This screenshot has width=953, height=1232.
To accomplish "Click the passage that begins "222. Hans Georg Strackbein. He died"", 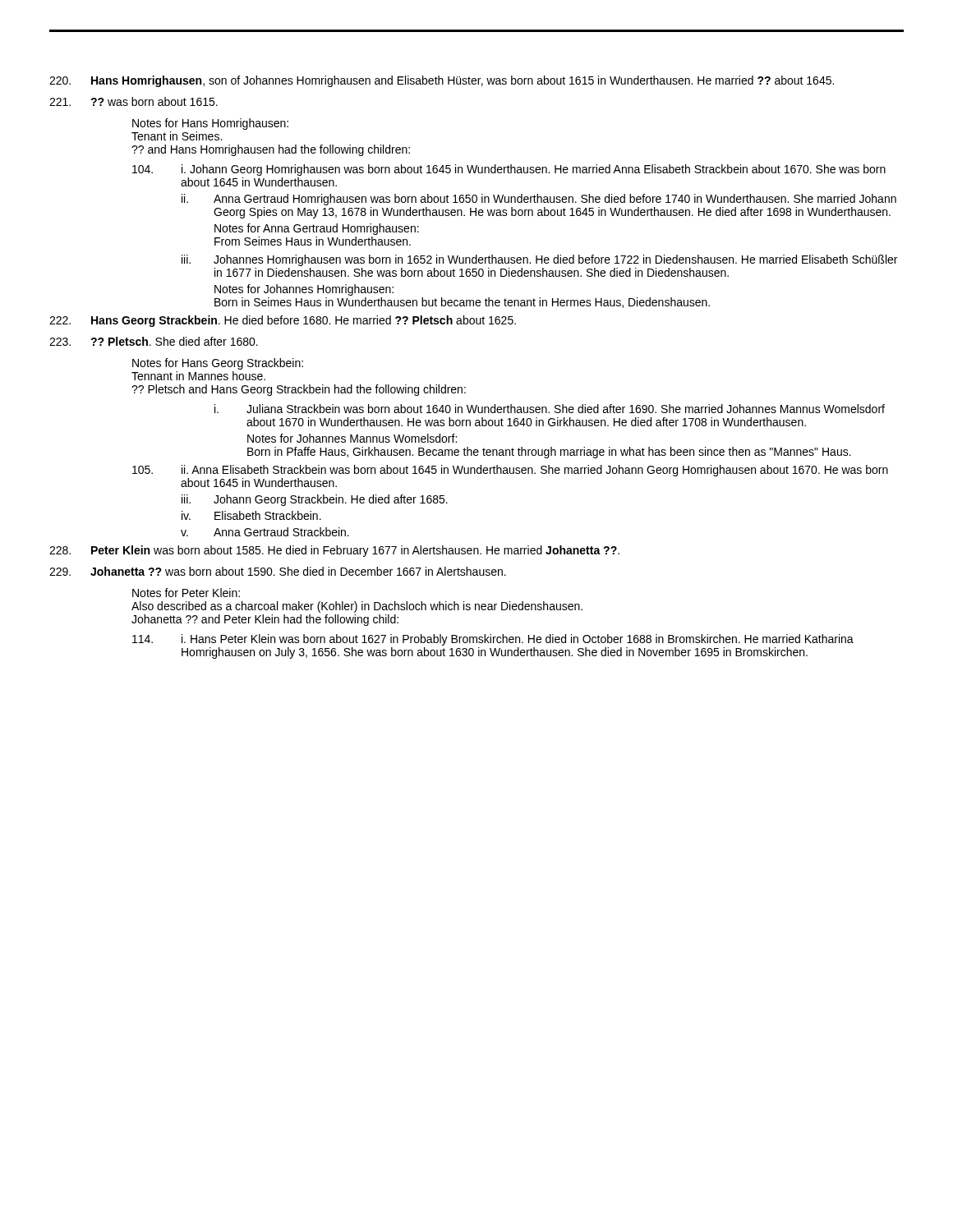I will [476, 320].
